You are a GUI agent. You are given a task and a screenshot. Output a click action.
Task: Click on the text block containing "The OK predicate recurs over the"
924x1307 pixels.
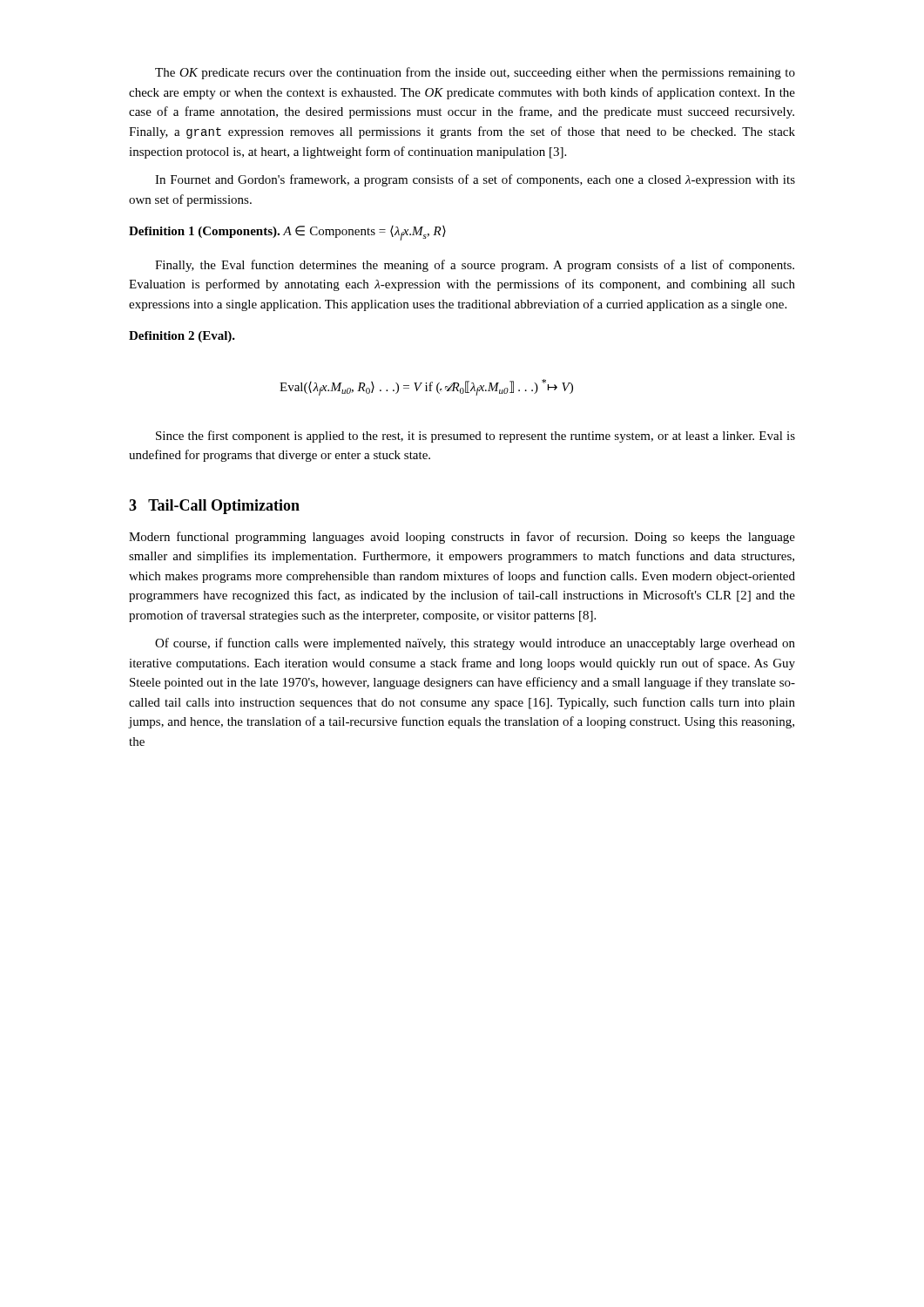tap(462, 112)
